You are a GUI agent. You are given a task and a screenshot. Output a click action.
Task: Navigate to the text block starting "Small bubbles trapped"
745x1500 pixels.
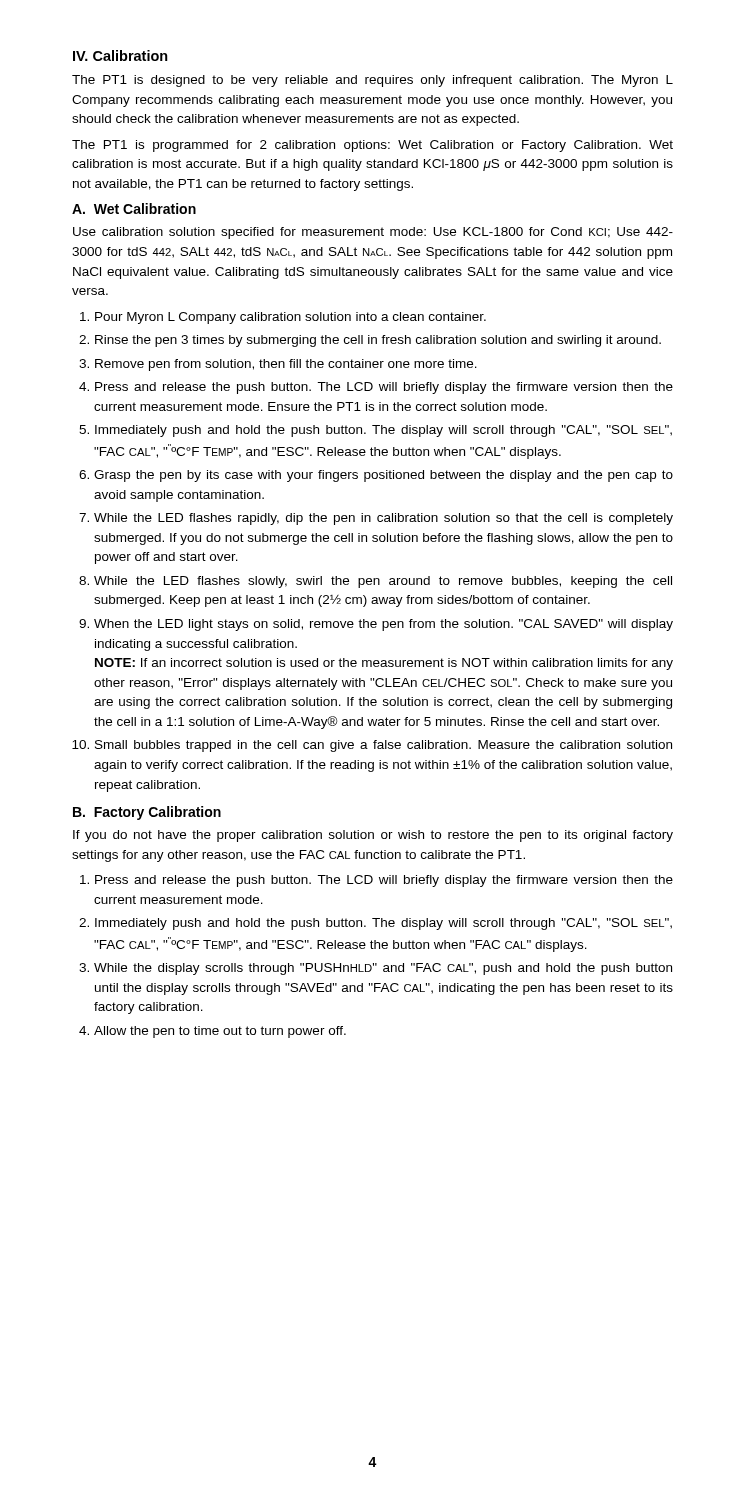click(384, 764)
